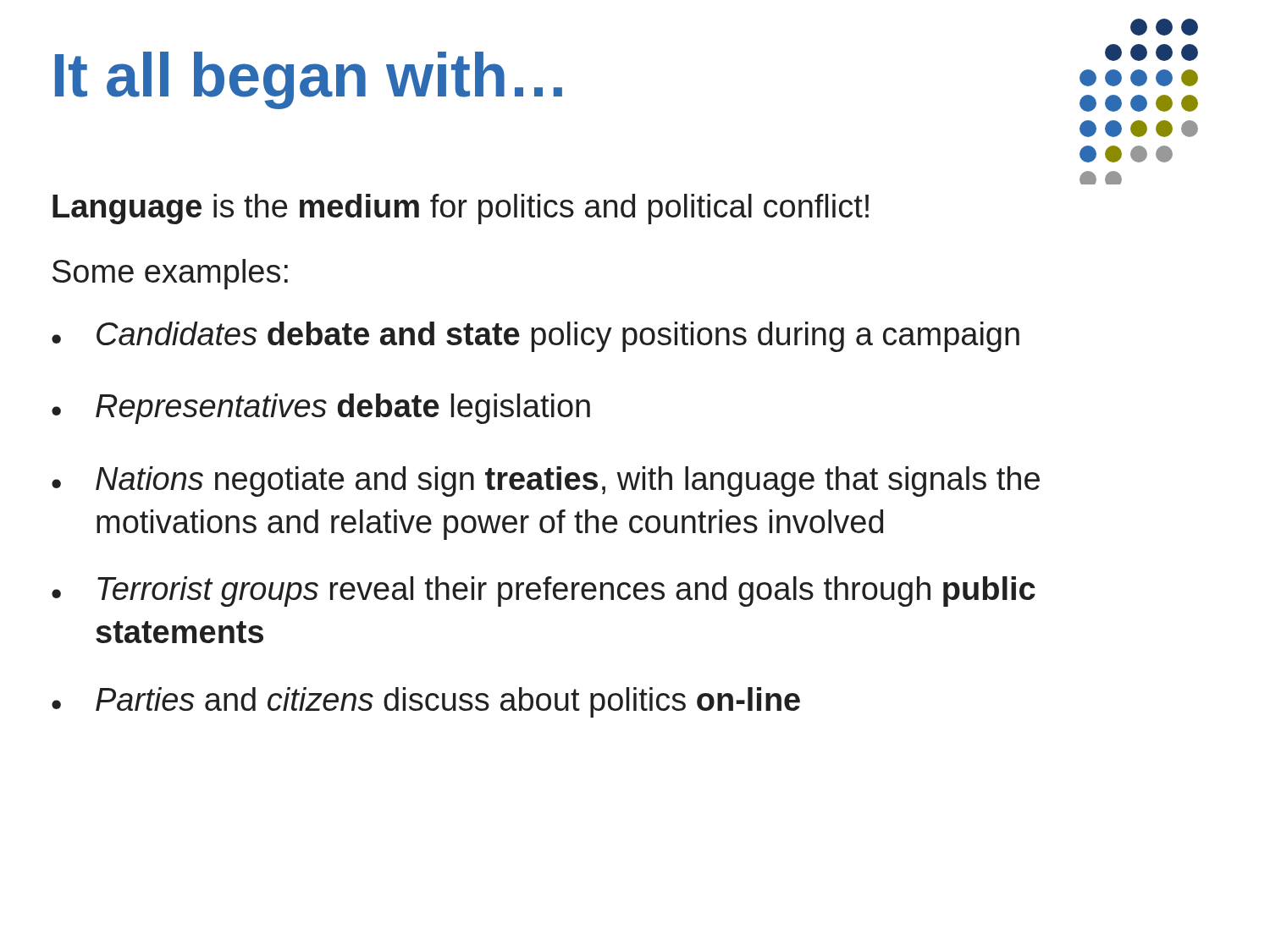Find the list item with the text "• Representatives debate legislation"

[321, 409]
